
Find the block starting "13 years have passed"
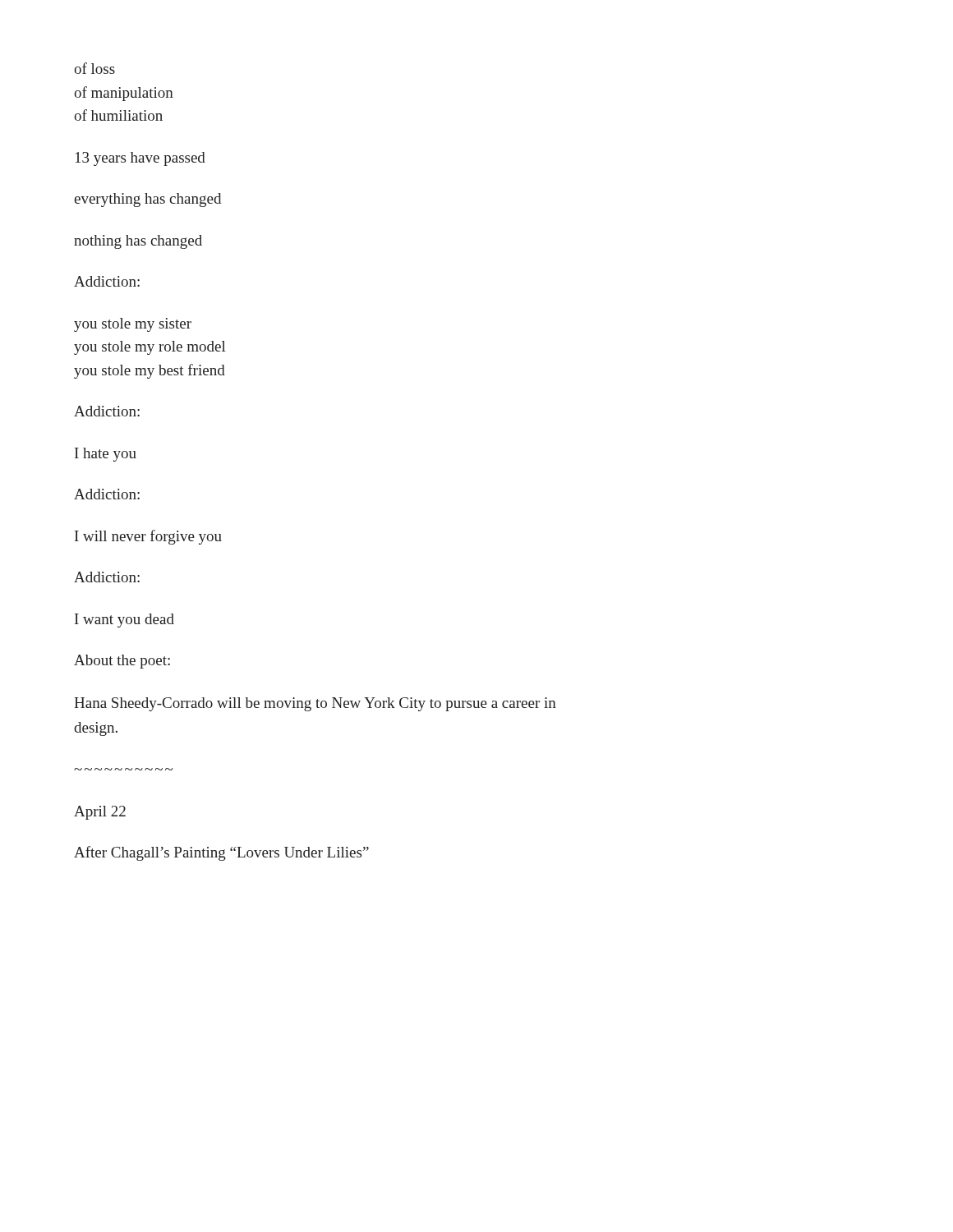[140, 157]
